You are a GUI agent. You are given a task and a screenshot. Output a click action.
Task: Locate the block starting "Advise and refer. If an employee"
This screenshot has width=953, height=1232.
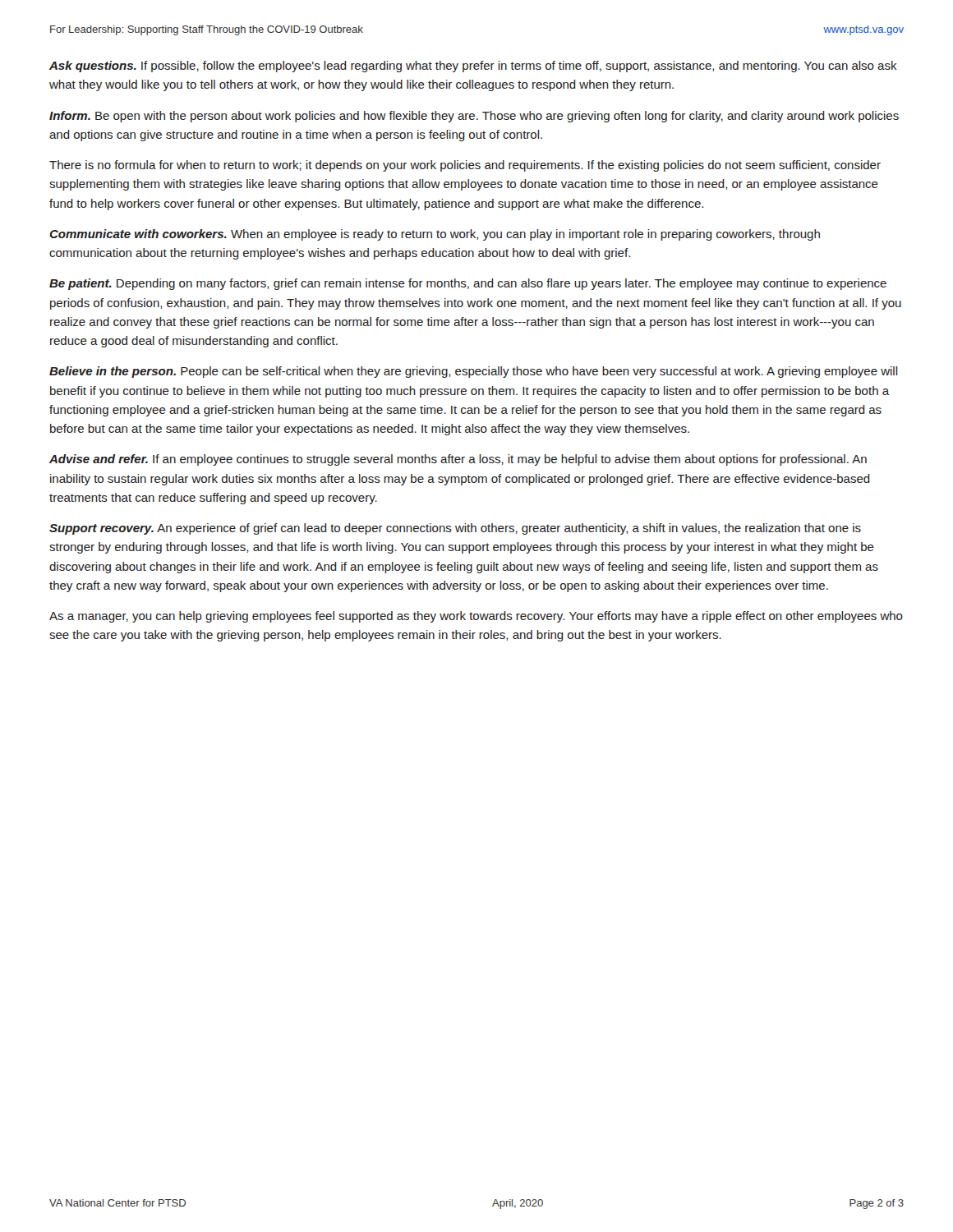[460, 478]
